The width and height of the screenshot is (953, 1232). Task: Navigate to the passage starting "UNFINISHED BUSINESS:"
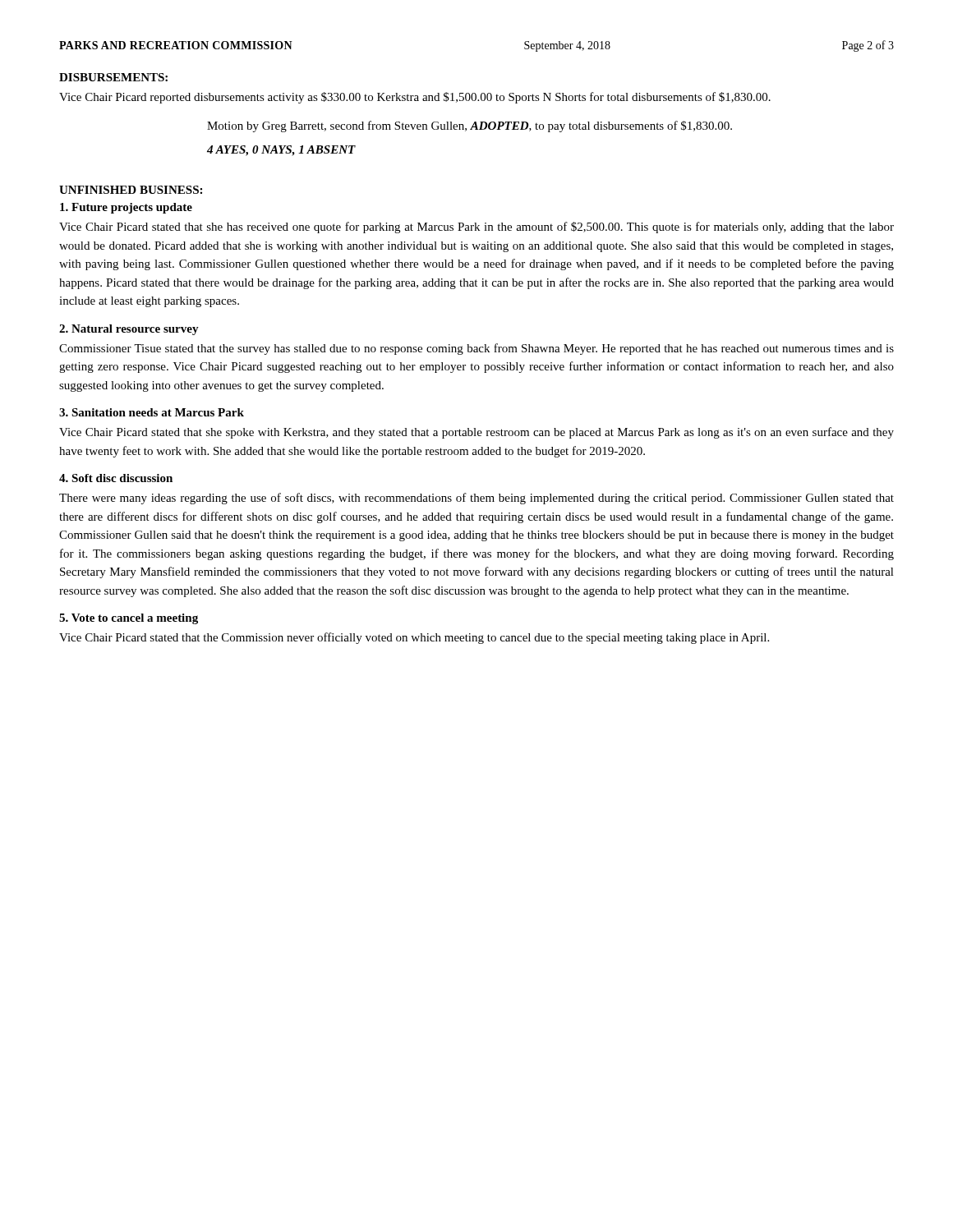point(131,190)
